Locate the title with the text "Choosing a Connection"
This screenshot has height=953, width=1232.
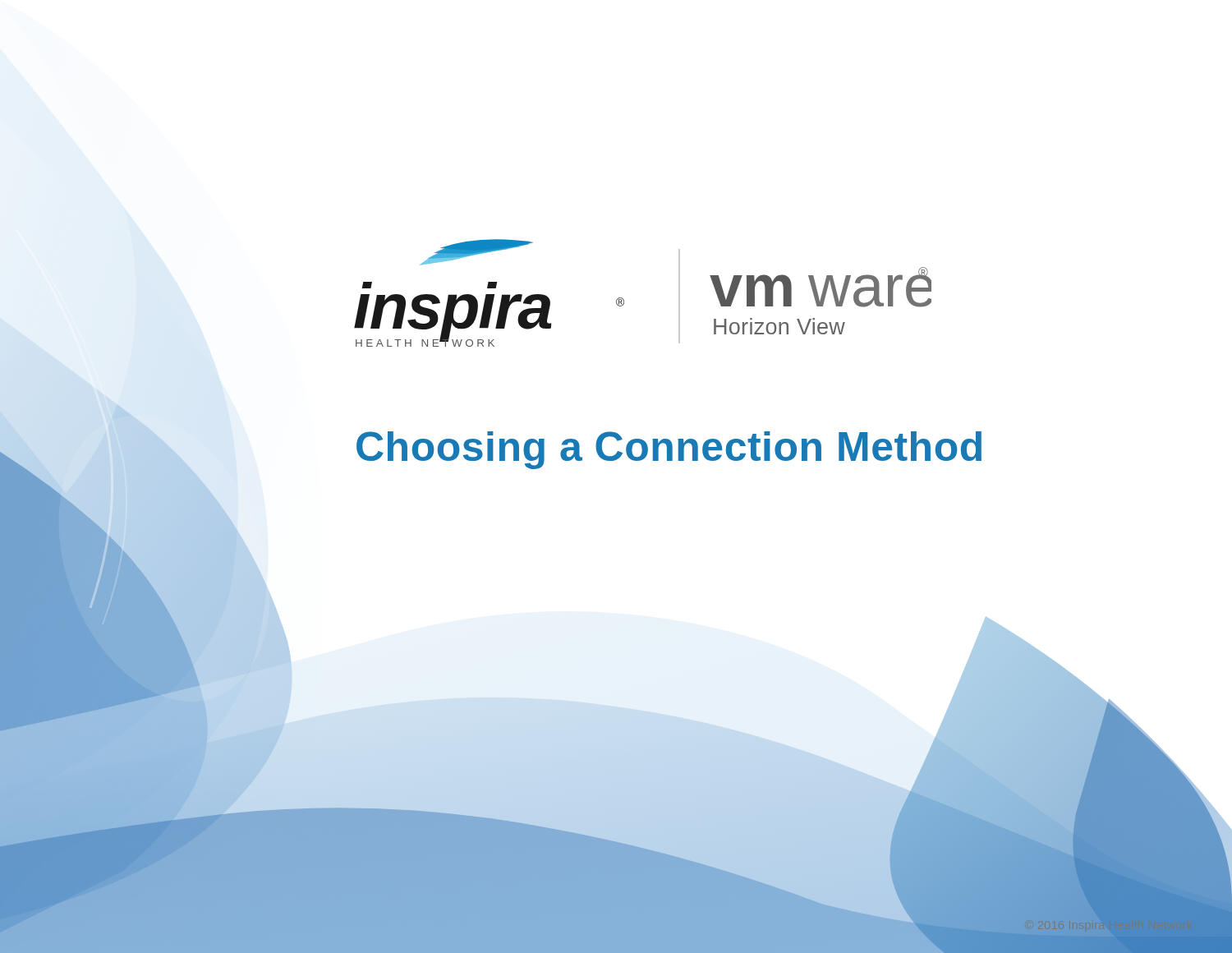[670, 447]
